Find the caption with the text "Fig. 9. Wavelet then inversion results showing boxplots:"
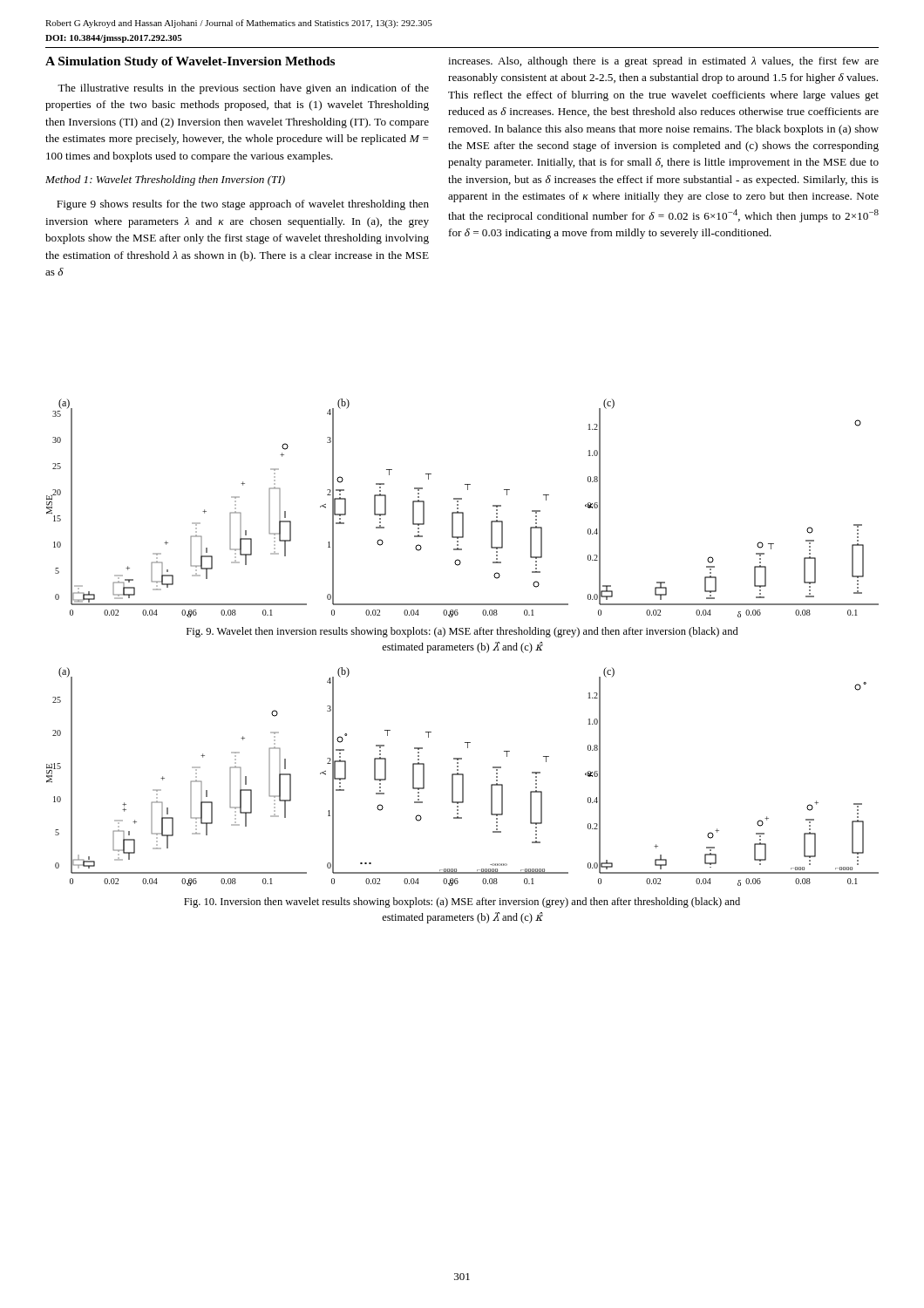Screen dimensions: 1308x924 [462, 639]
